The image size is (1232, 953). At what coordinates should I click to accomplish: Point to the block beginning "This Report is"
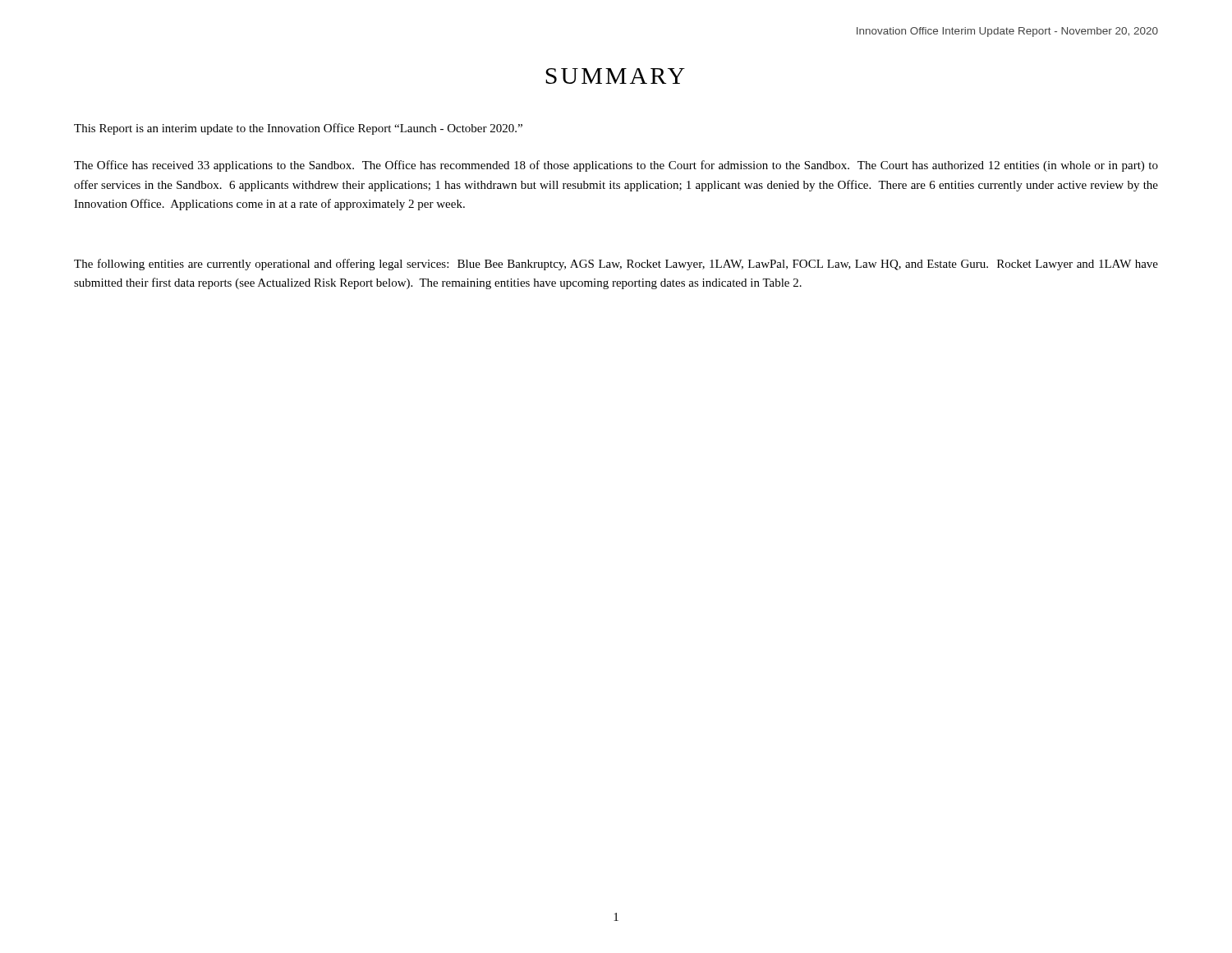click(298, 128)
